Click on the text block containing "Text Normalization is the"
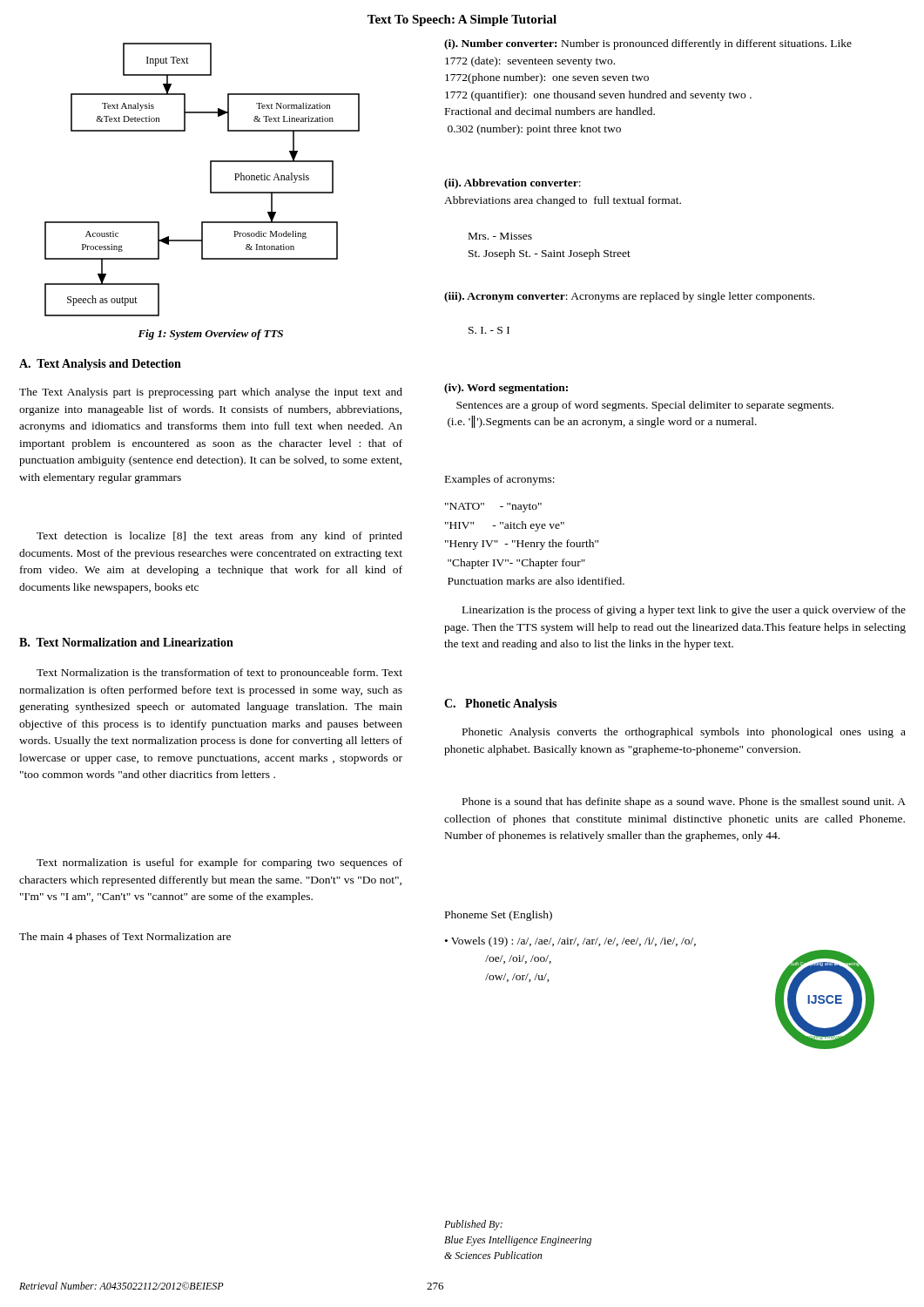This screenshot has width=924, height=1307. click(211, 723)
